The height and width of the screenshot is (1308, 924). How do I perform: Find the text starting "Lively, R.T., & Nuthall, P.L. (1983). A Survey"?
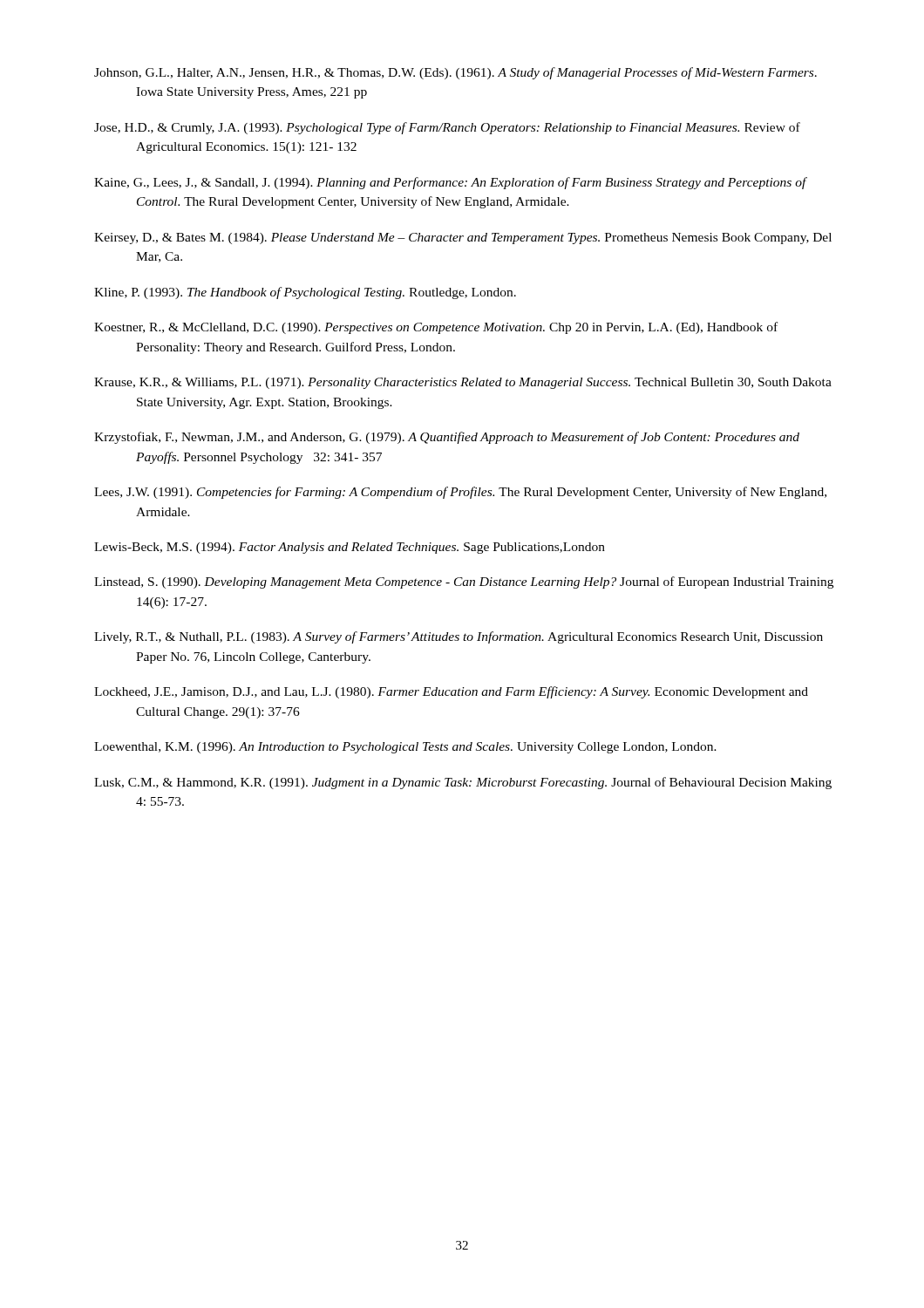[x=459, y=646]
